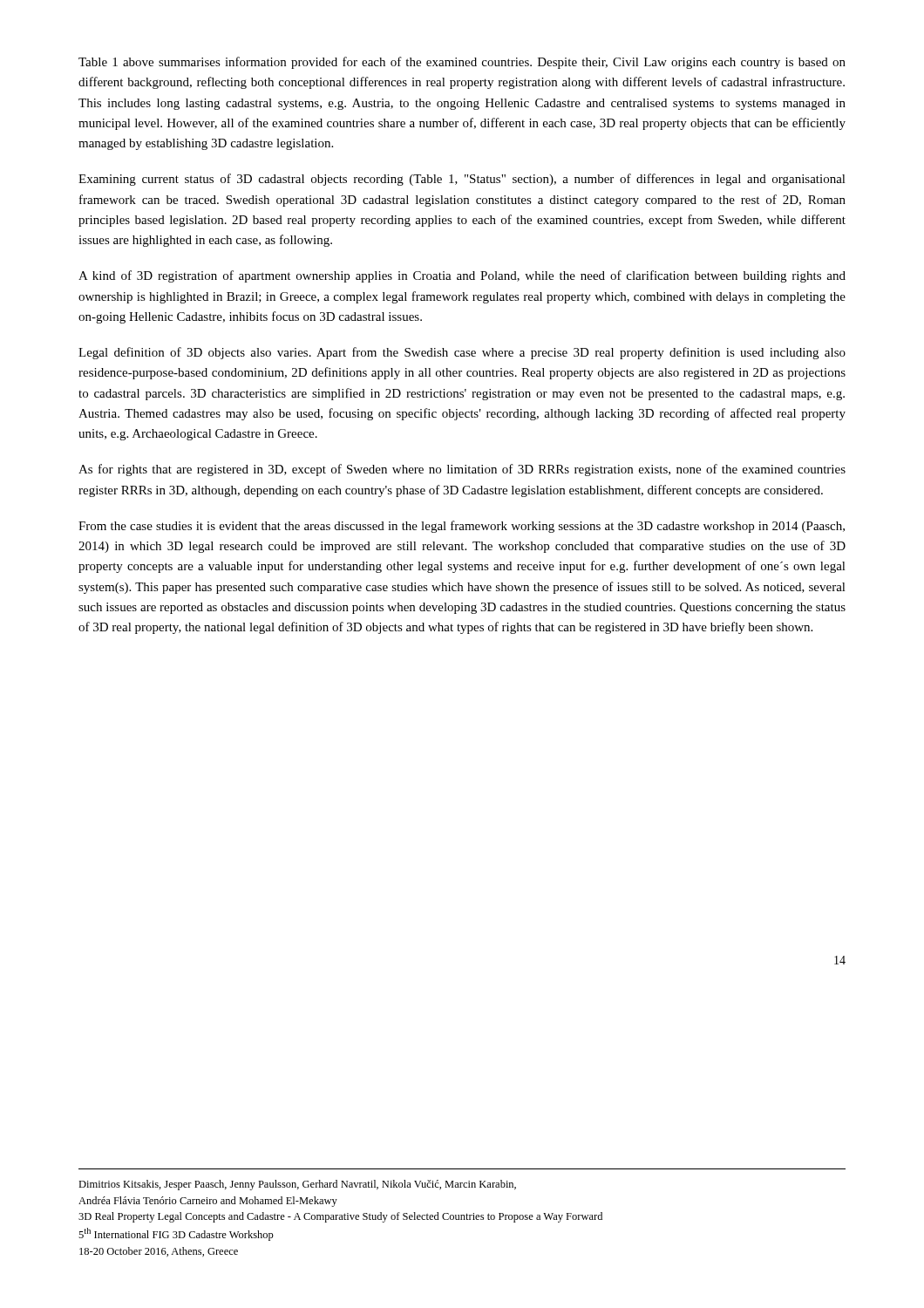Image resolution: width=924 pixels, height=1308 pixels.
Task: Find the passage starting "Table 1 above summarises"
Action: pyautogui.click(x=462, y=102)
